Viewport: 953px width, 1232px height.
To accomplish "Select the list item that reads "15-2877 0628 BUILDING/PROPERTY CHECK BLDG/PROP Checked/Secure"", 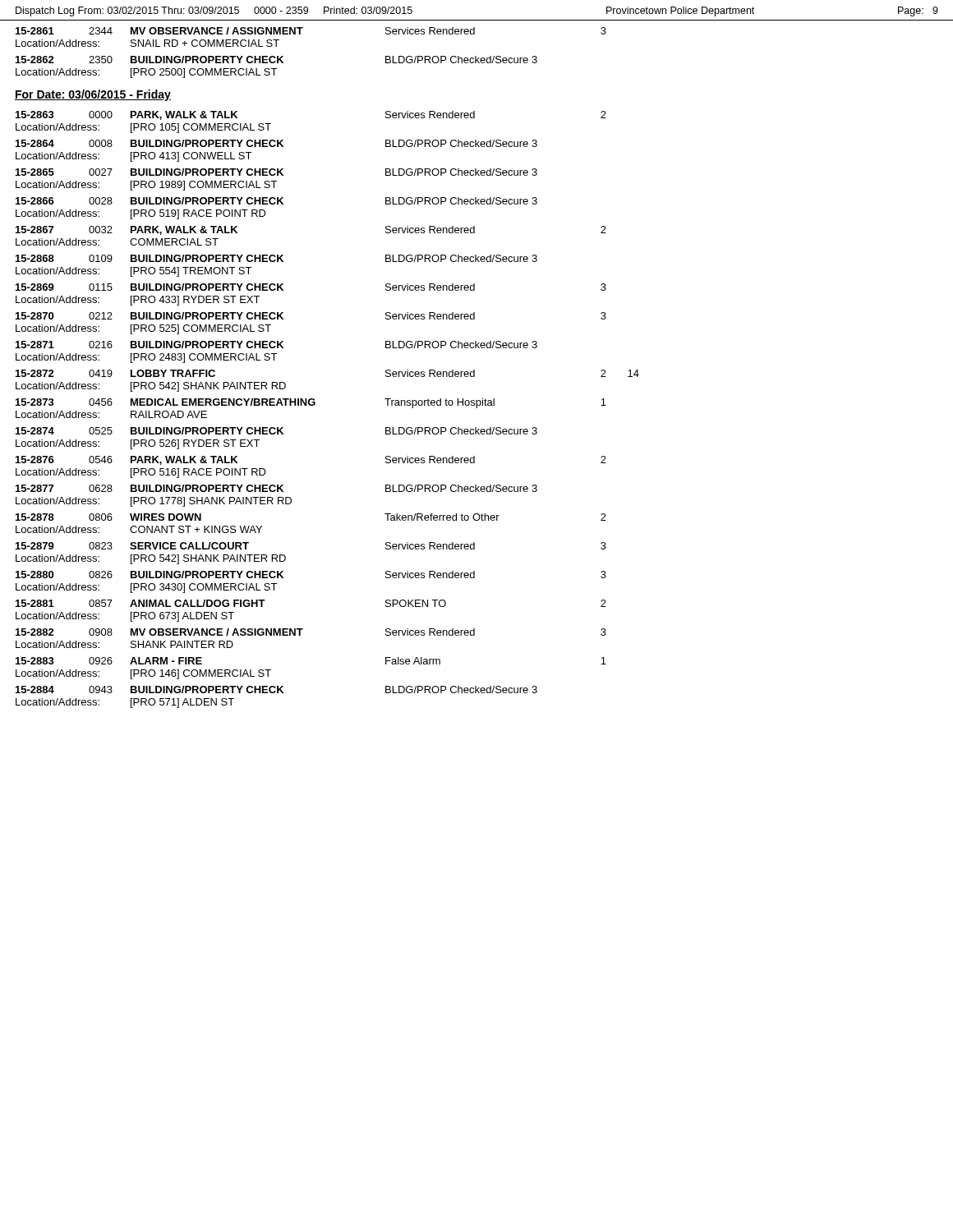I will [476, 494].
